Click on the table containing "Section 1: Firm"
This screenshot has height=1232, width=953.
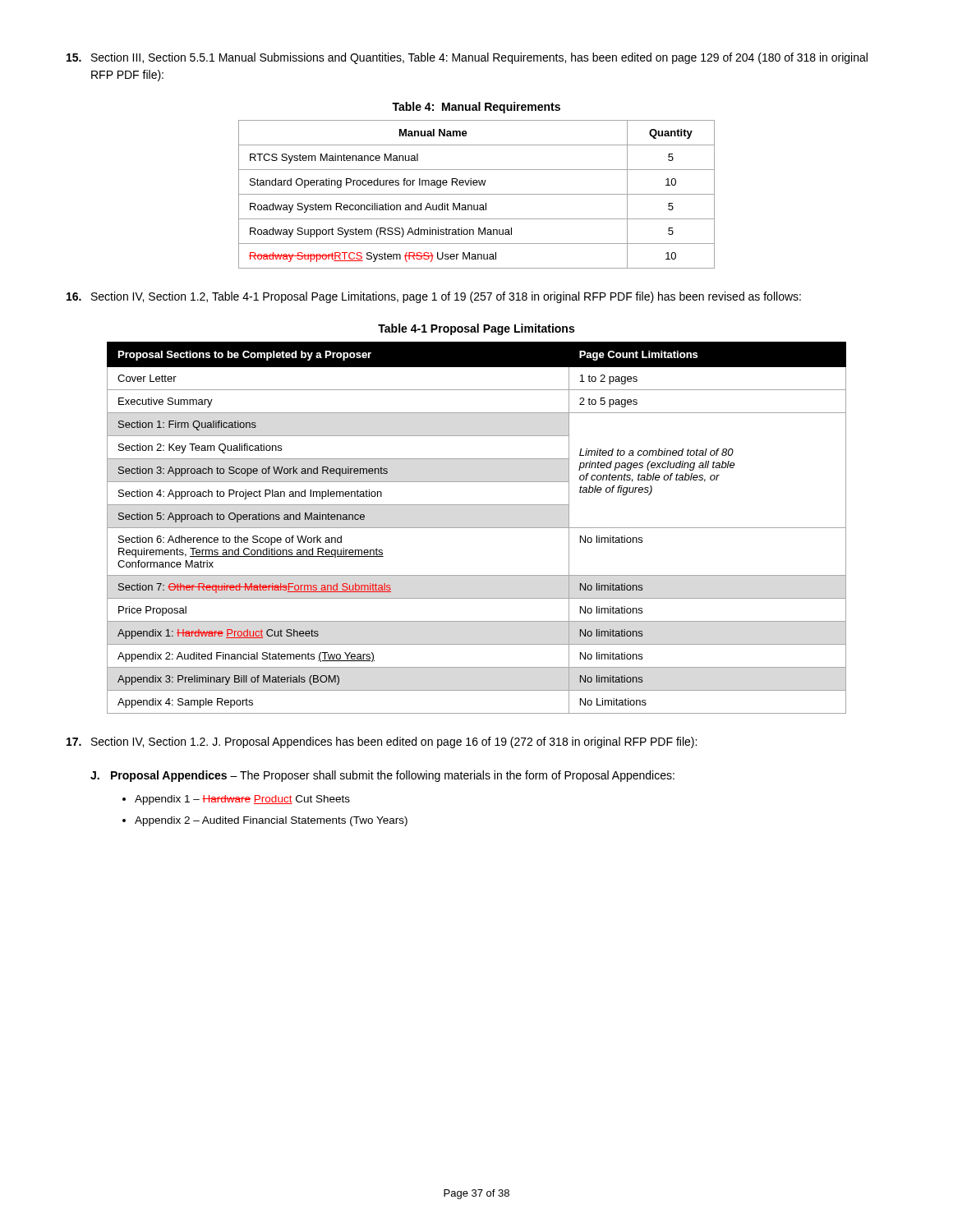[x=476, y=528]
